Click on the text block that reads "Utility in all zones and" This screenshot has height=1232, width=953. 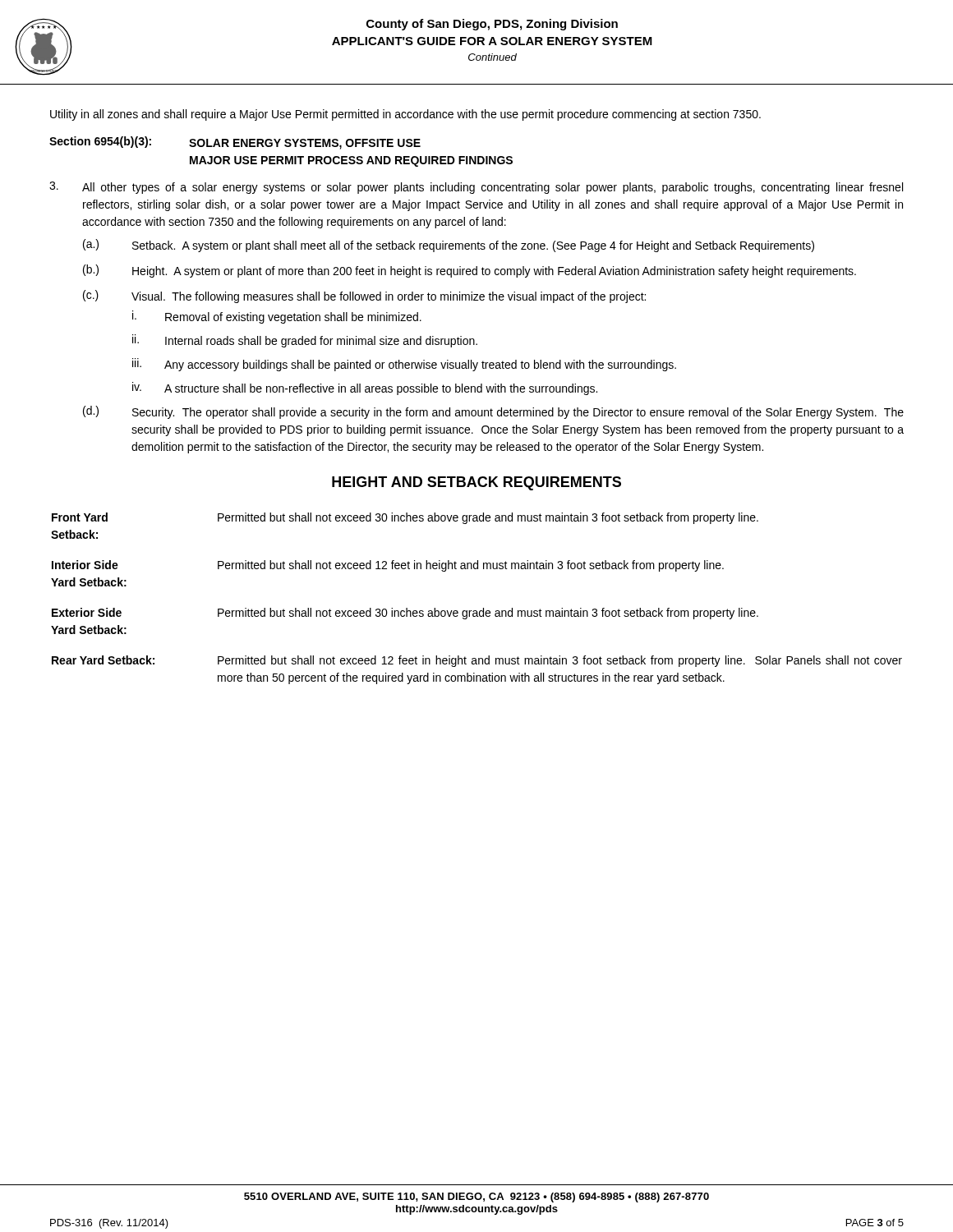pyautogui.click(x=405, y=114)
